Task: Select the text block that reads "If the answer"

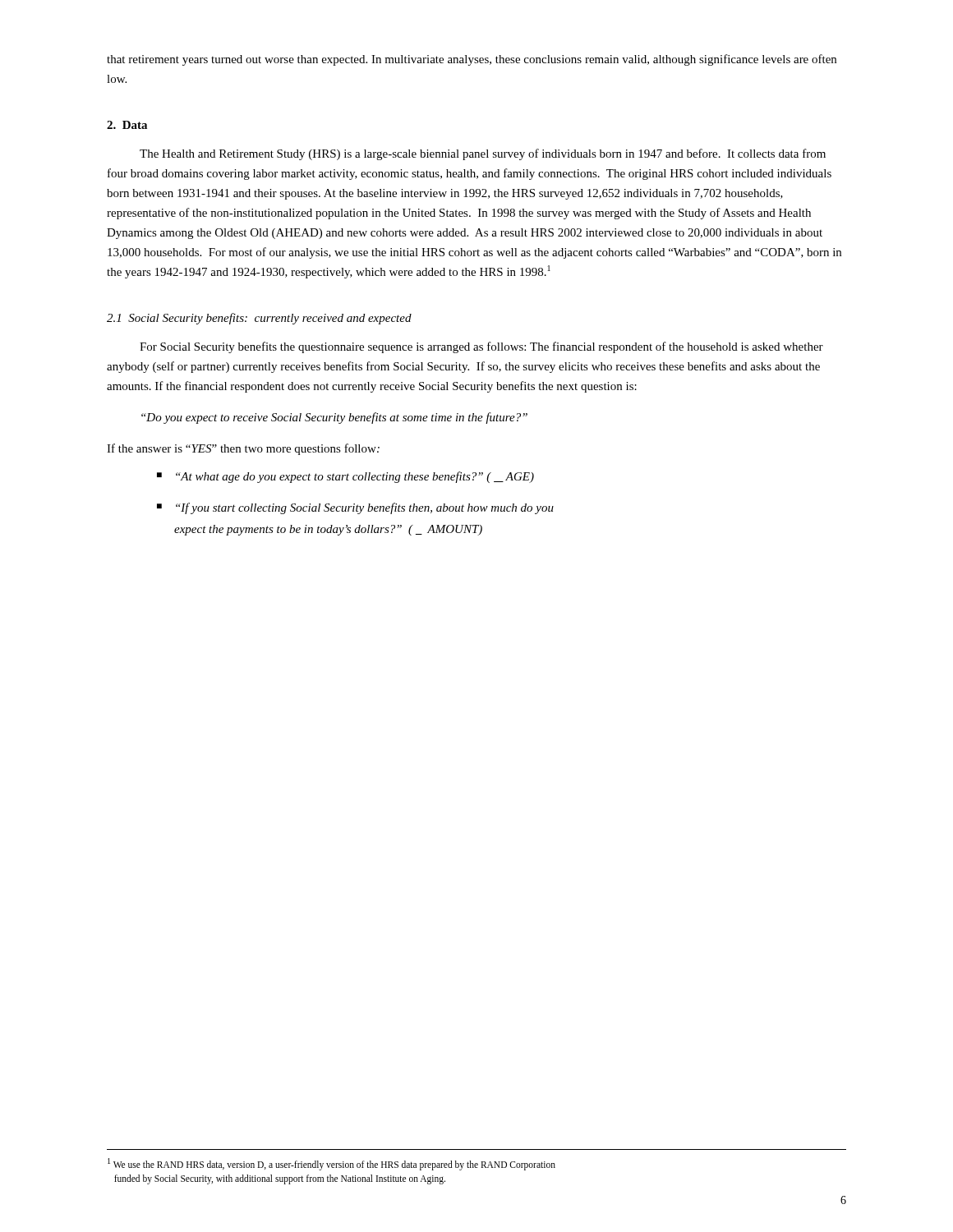Action: [244, 448]
